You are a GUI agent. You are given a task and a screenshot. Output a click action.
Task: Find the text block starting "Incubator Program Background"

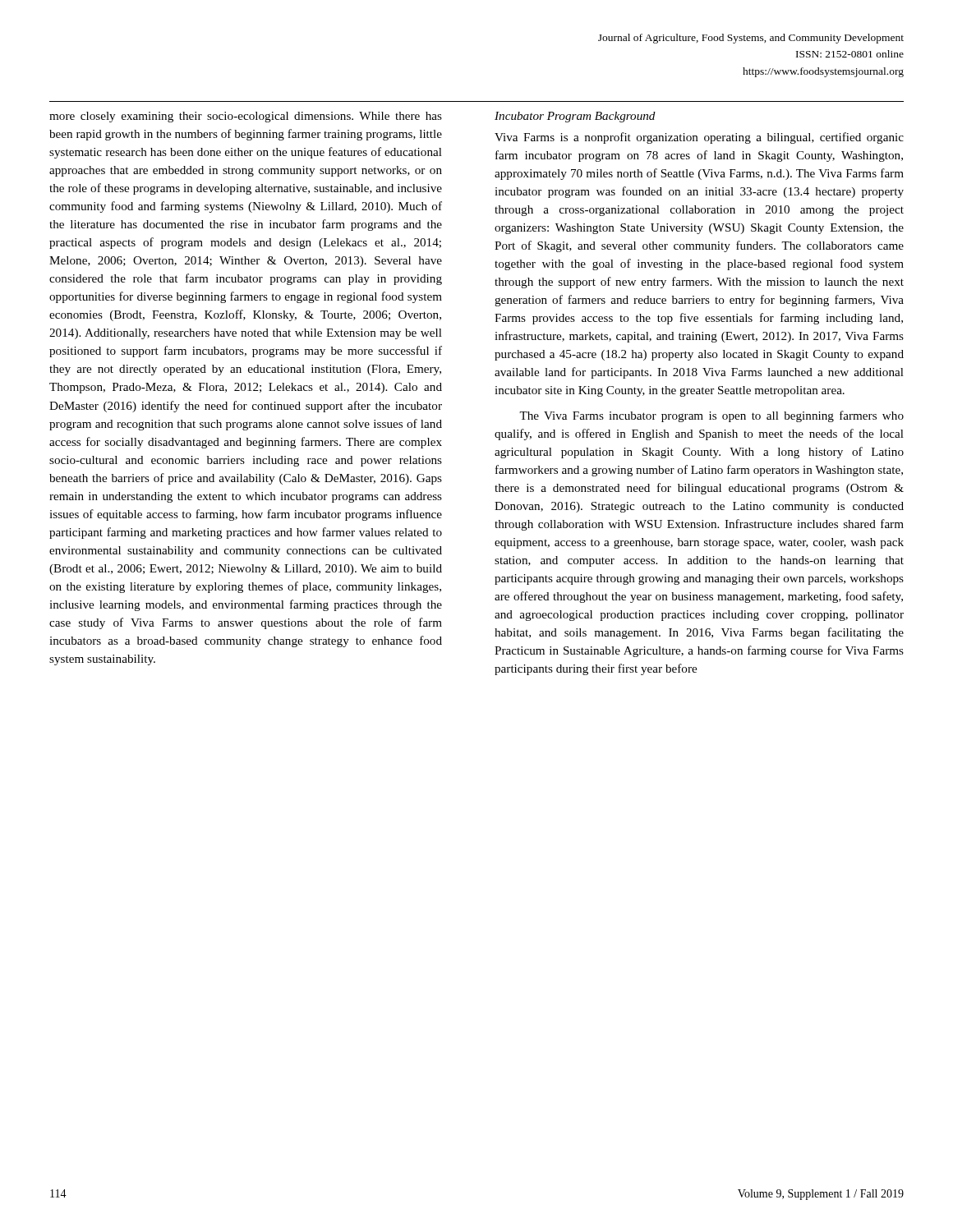point(575,117)
